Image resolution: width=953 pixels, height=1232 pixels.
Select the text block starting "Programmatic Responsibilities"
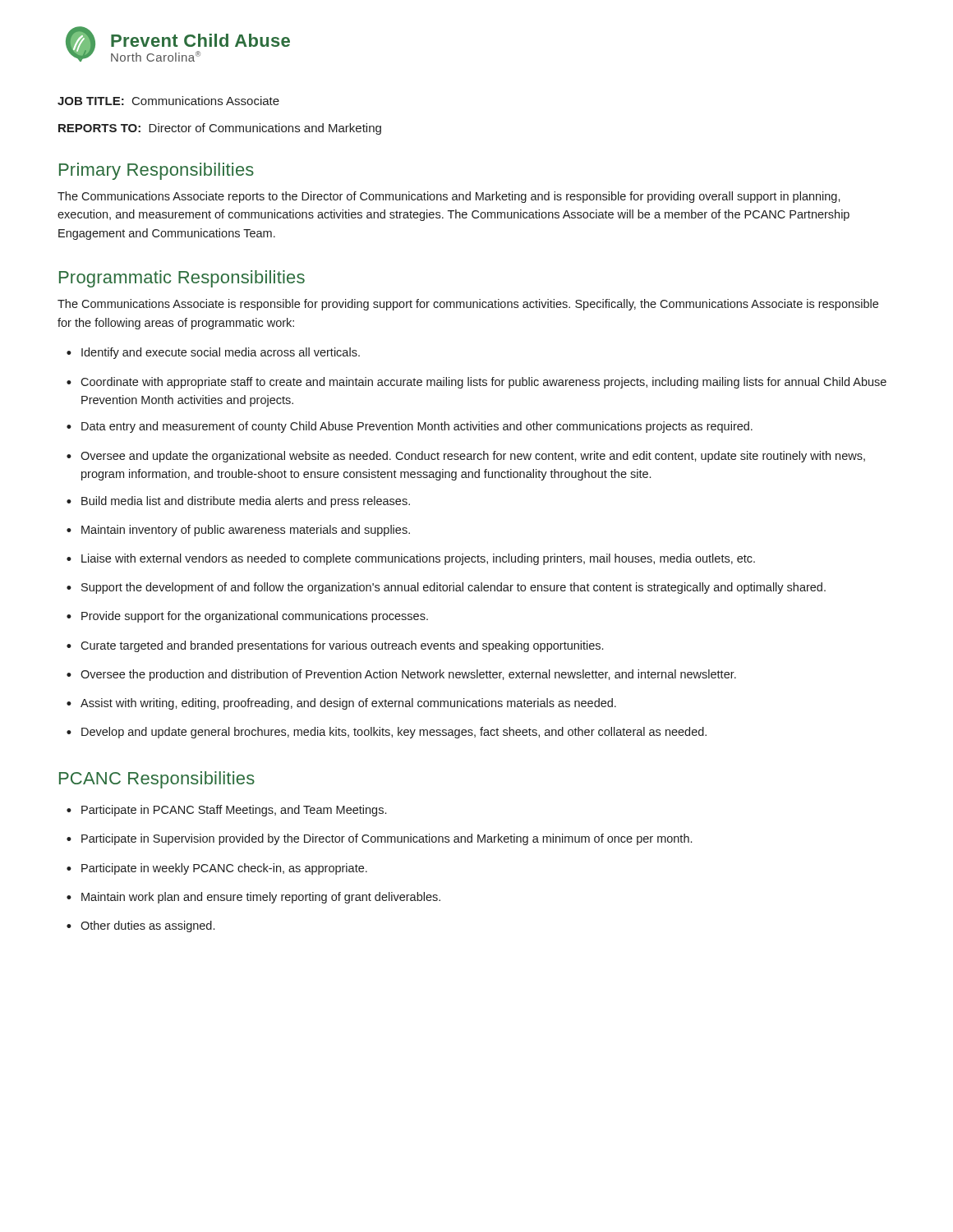pos(181,278)
